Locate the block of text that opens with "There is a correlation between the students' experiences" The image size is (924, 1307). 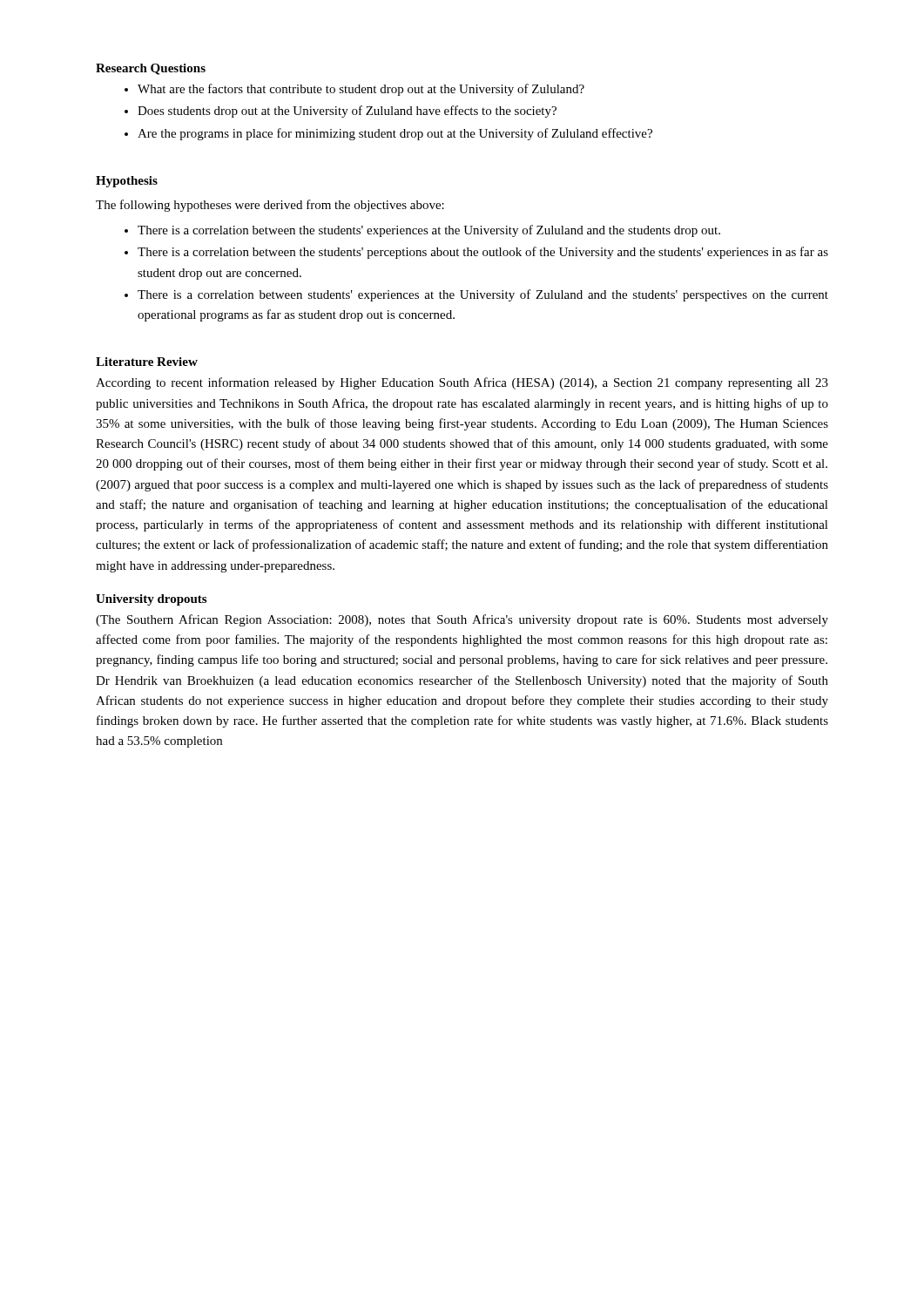[x=429, y=230]
